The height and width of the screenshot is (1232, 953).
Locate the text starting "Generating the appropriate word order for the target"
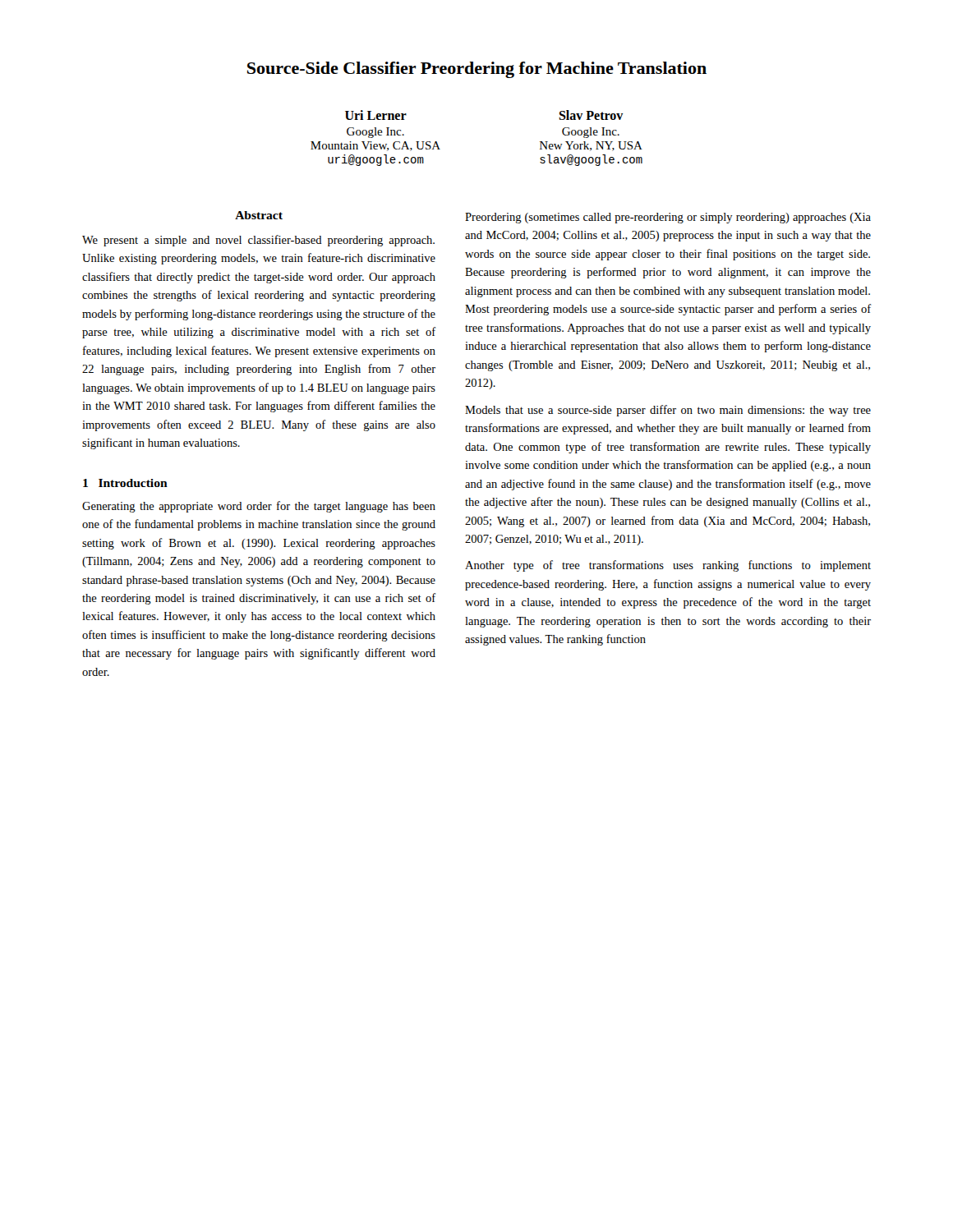tap(259, 589)
